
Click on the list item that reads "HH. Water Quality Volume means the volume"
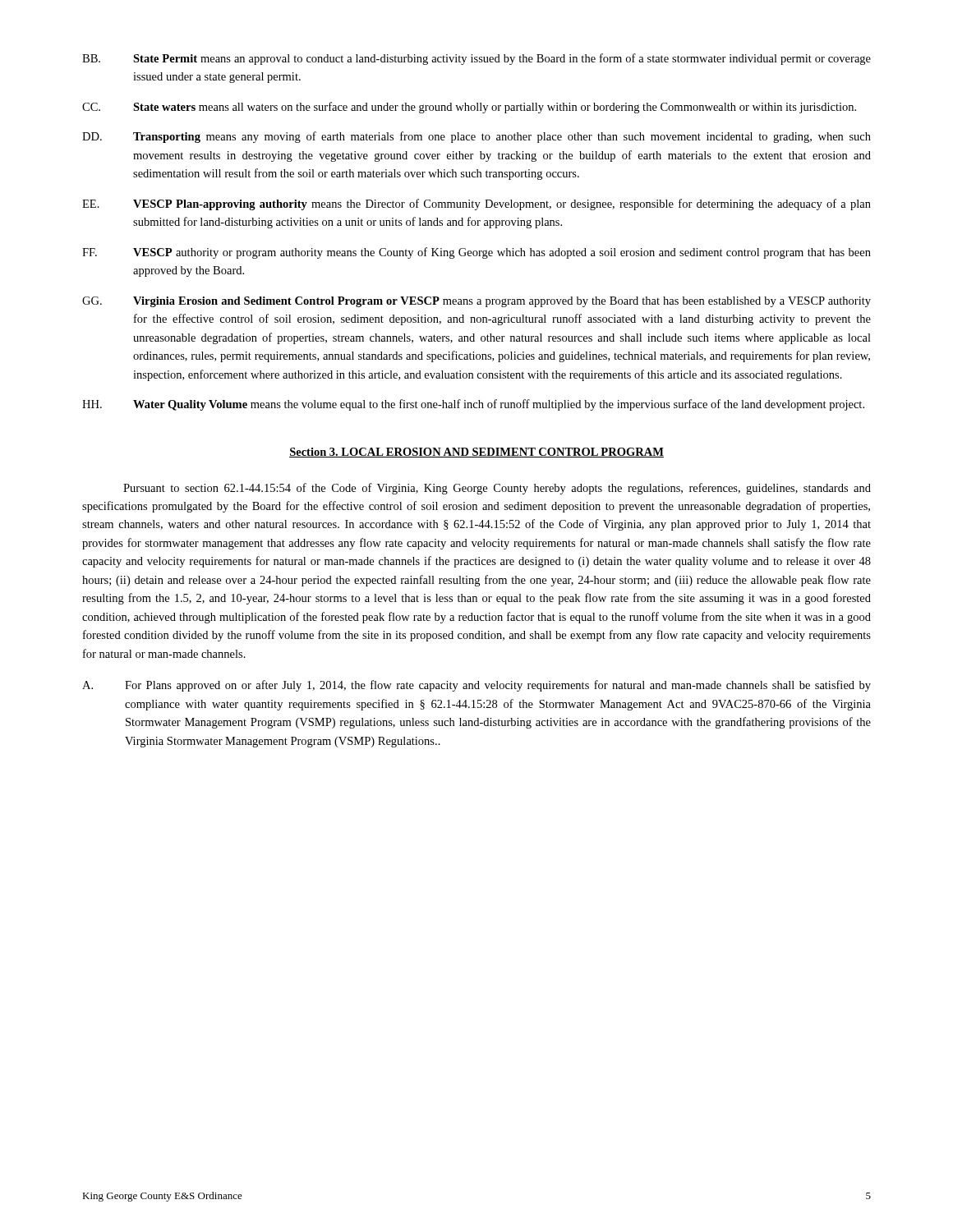point(476,404)
